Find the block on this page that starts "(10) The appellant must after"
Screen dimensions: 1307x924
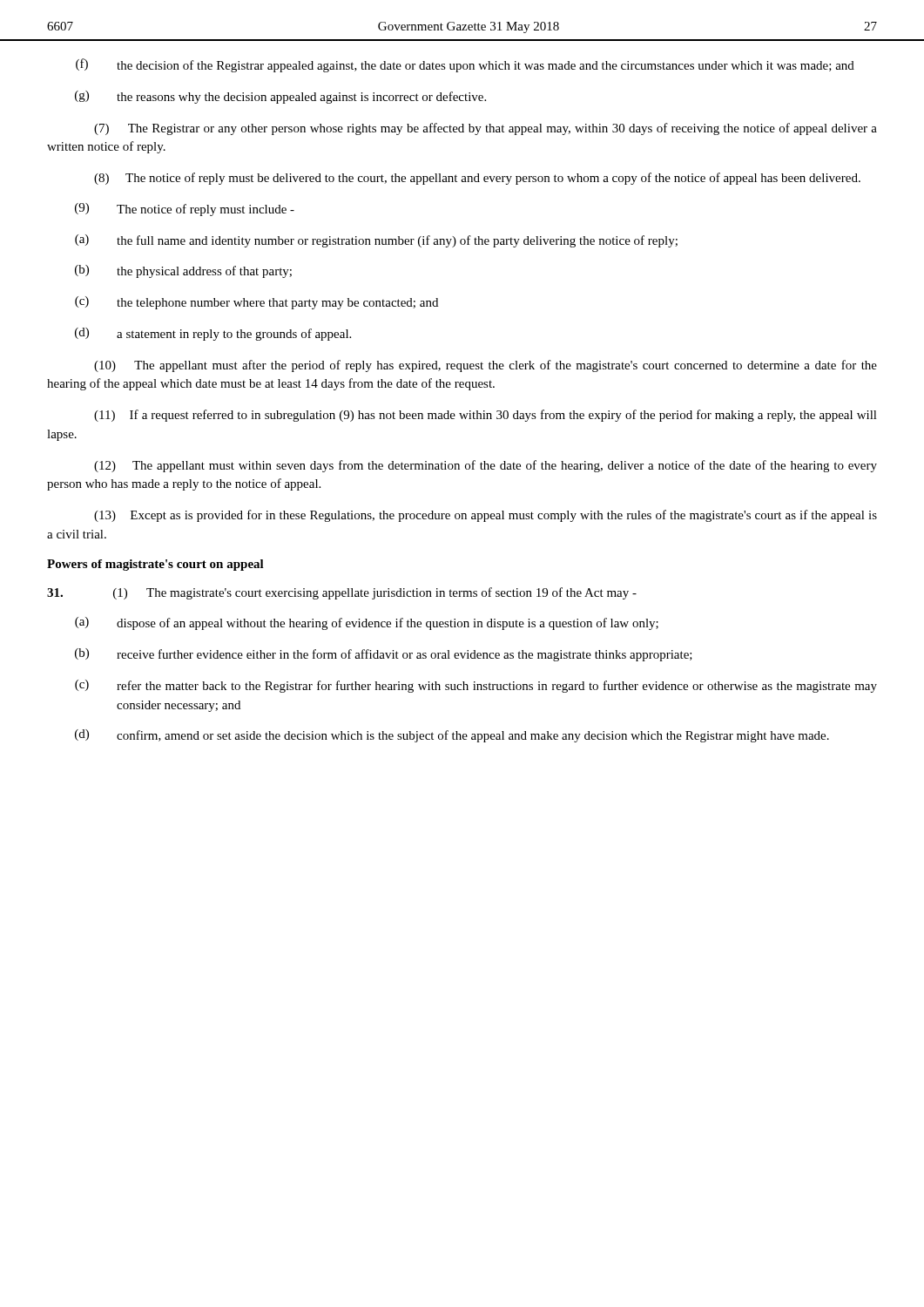[x=462, y=374]
